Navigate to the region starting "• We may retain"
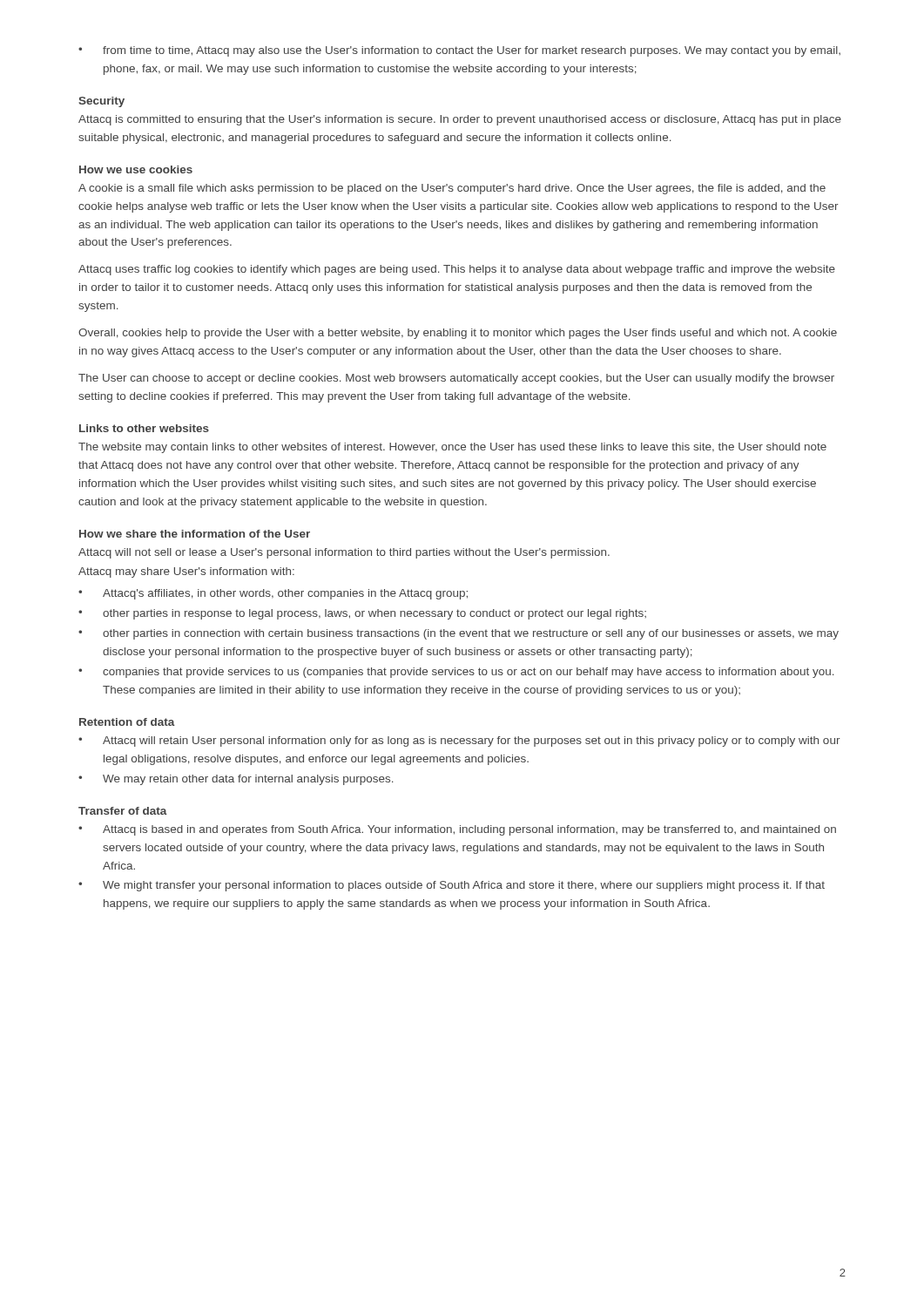924x1307 pixels. point(236,780)
